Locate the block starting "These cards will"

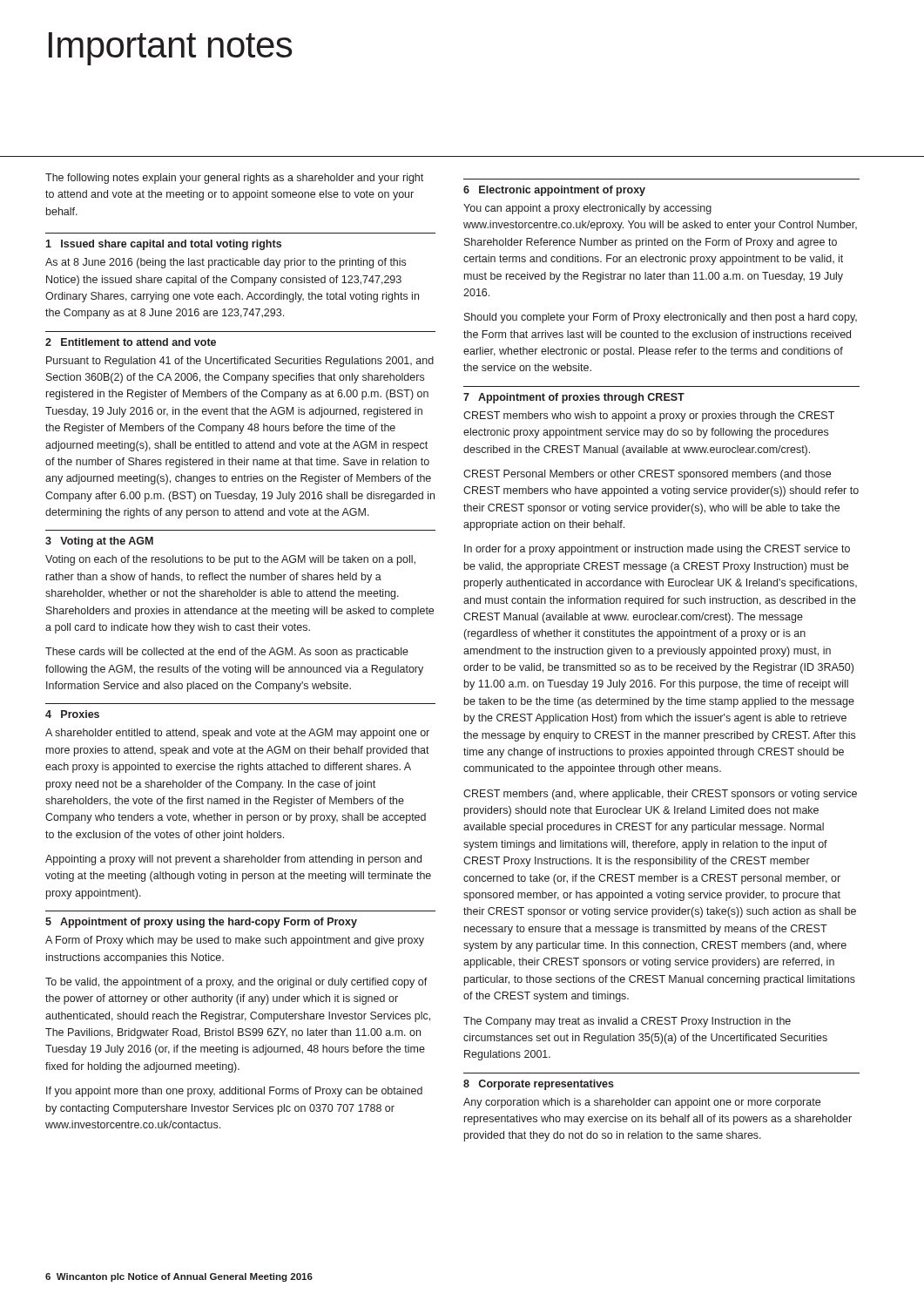[x=234, y=669]
